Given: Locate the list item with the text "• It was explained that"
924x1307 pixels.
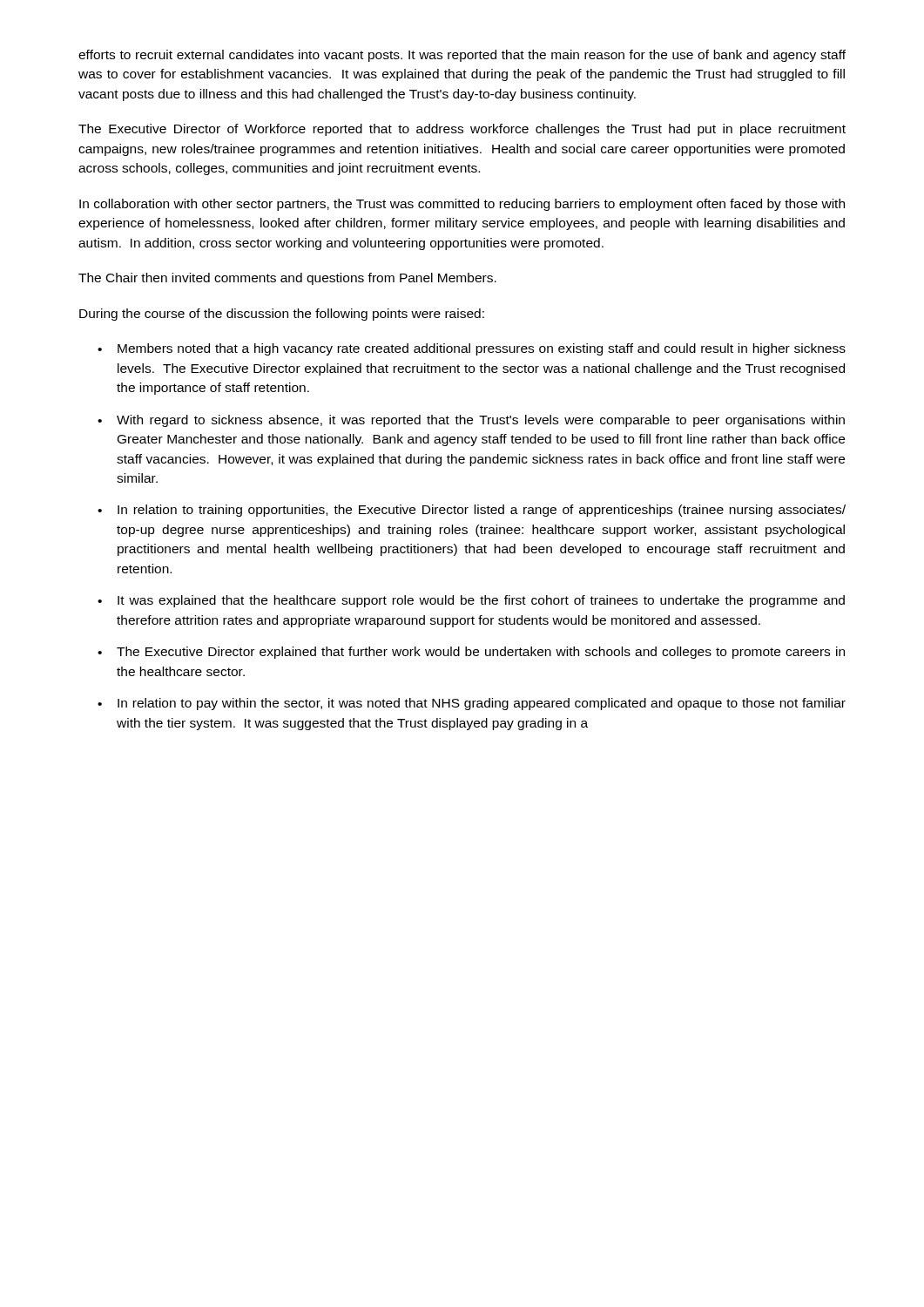Looking at the screenshot, I should coord(472,611).
